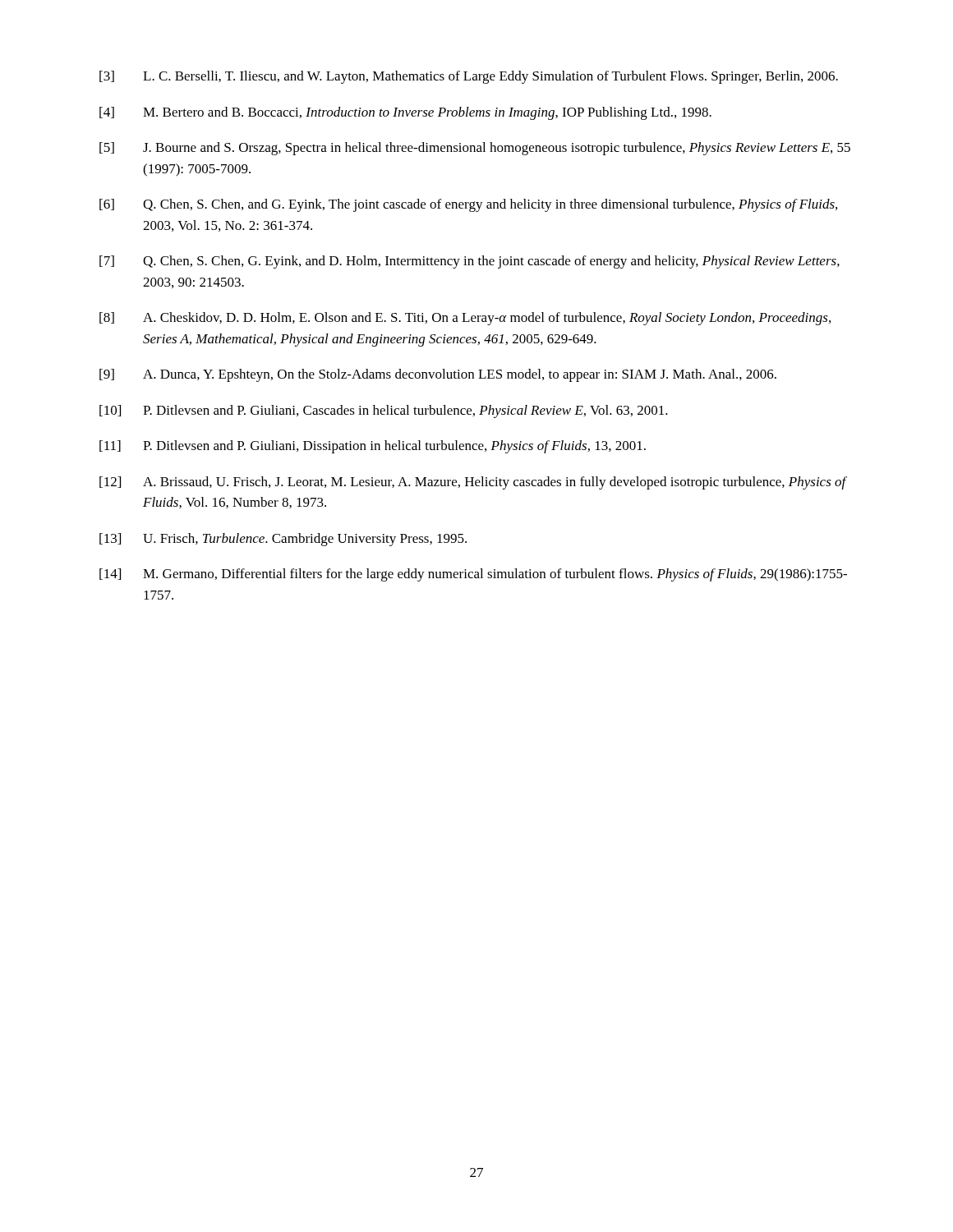
Task: Select the text block starting "[7] Q. Chen, S. Chen,"
Action: 476,271
